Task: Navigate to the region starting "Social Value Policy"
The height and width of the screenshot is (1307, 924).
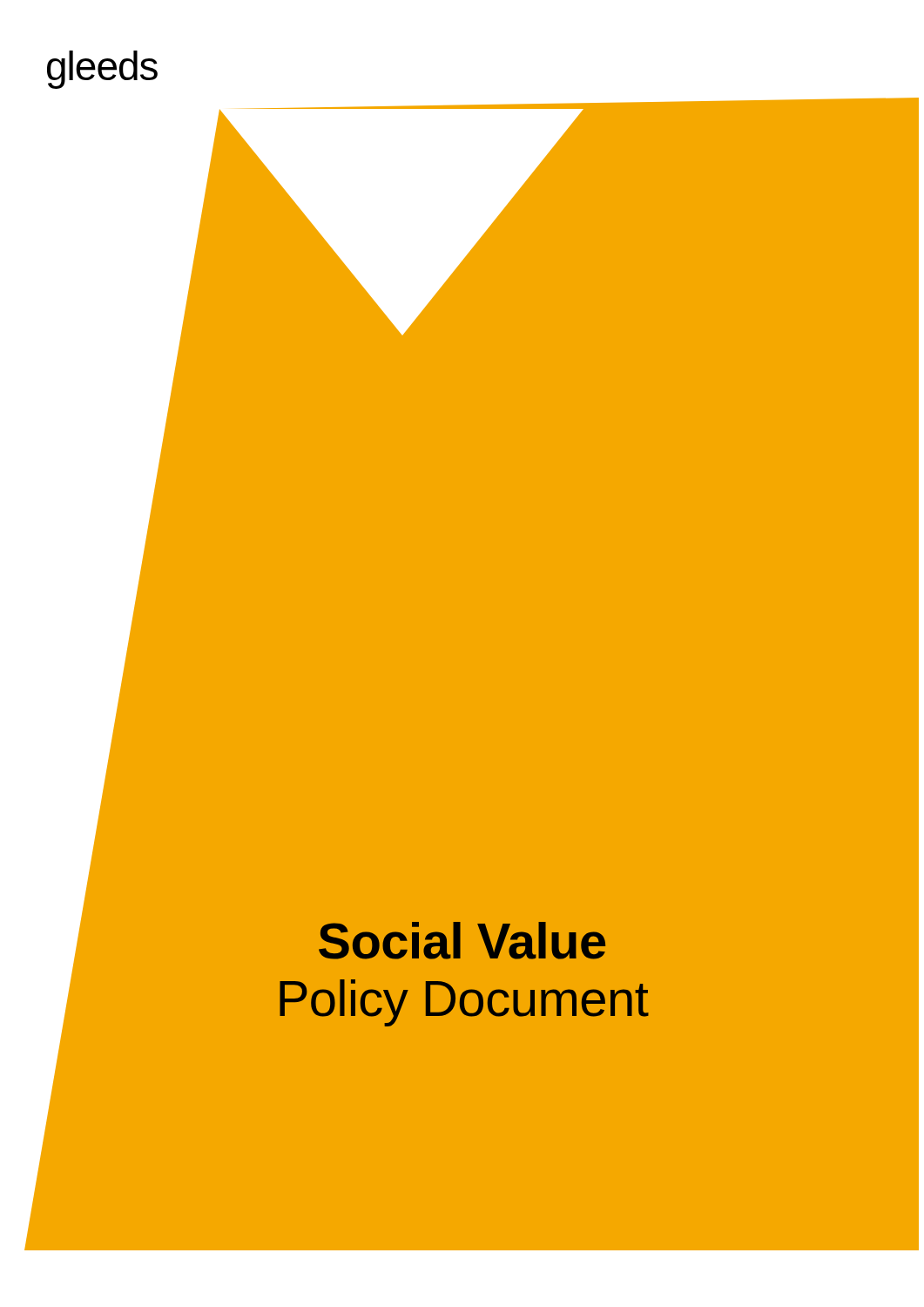Action: [x=462, y=970]
